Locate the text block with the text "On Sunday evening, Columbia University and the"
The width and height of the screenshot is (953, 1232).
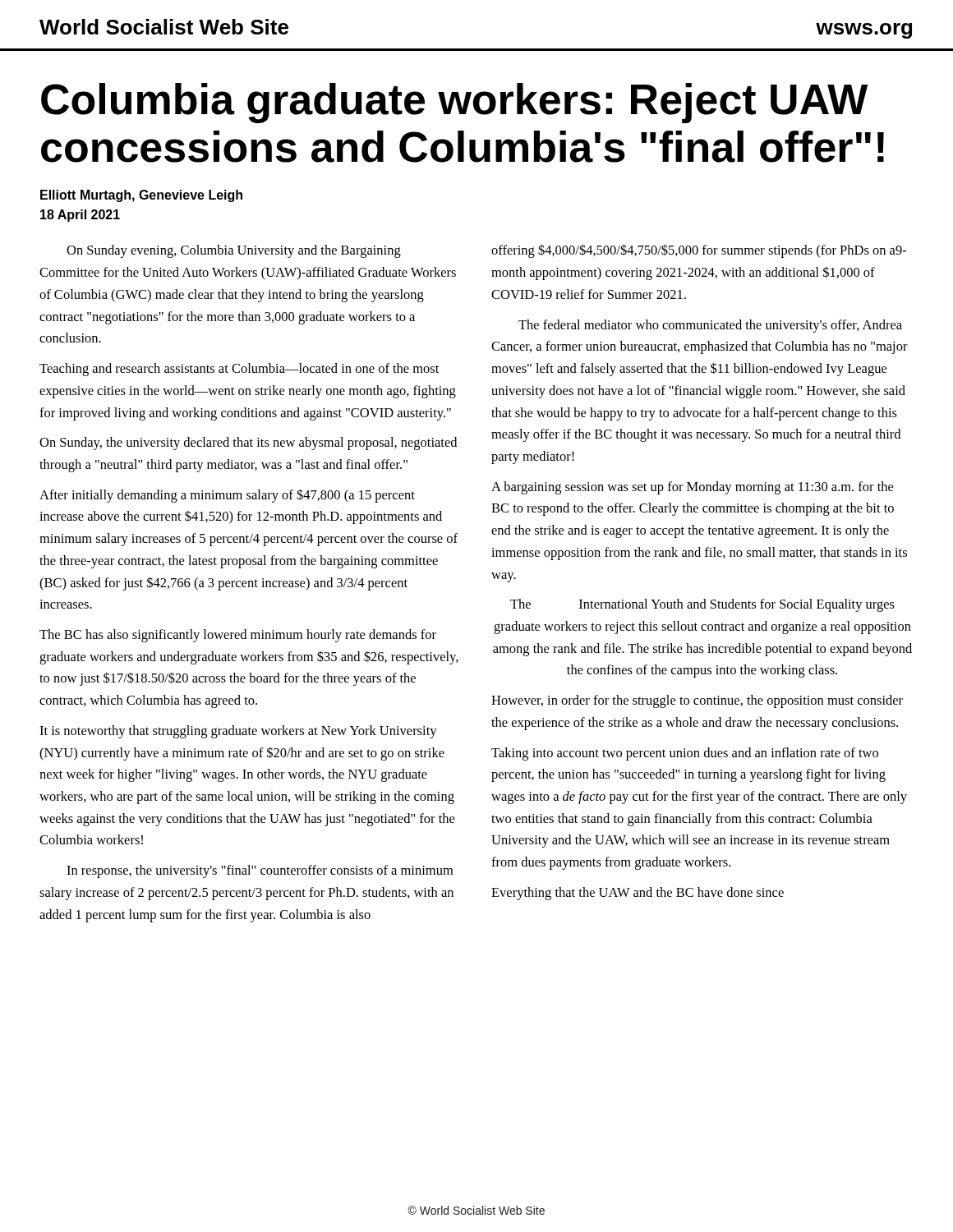(x=251, y=583)
